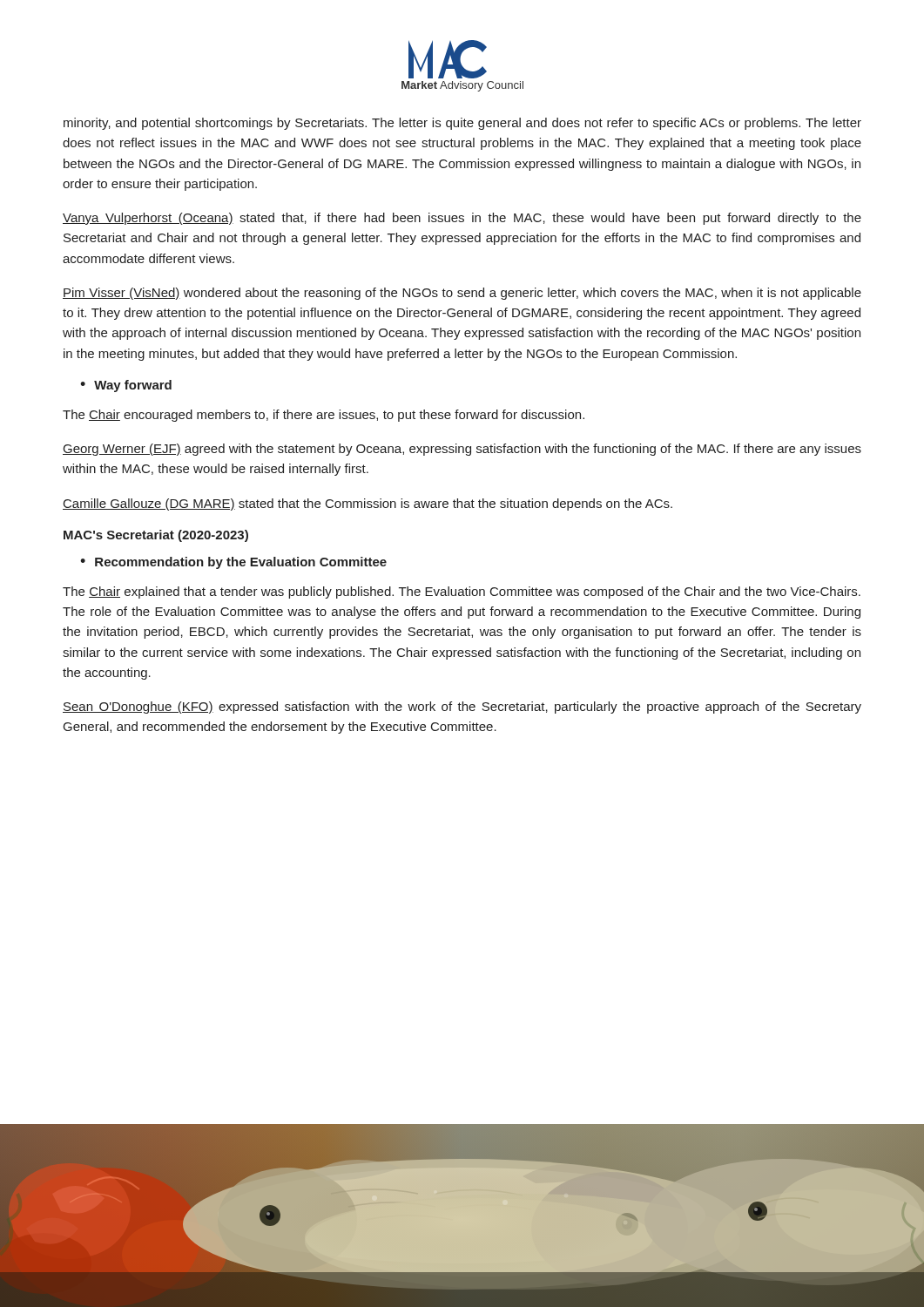
Task: Click on the photo
Action: (x=462, y=1216)
